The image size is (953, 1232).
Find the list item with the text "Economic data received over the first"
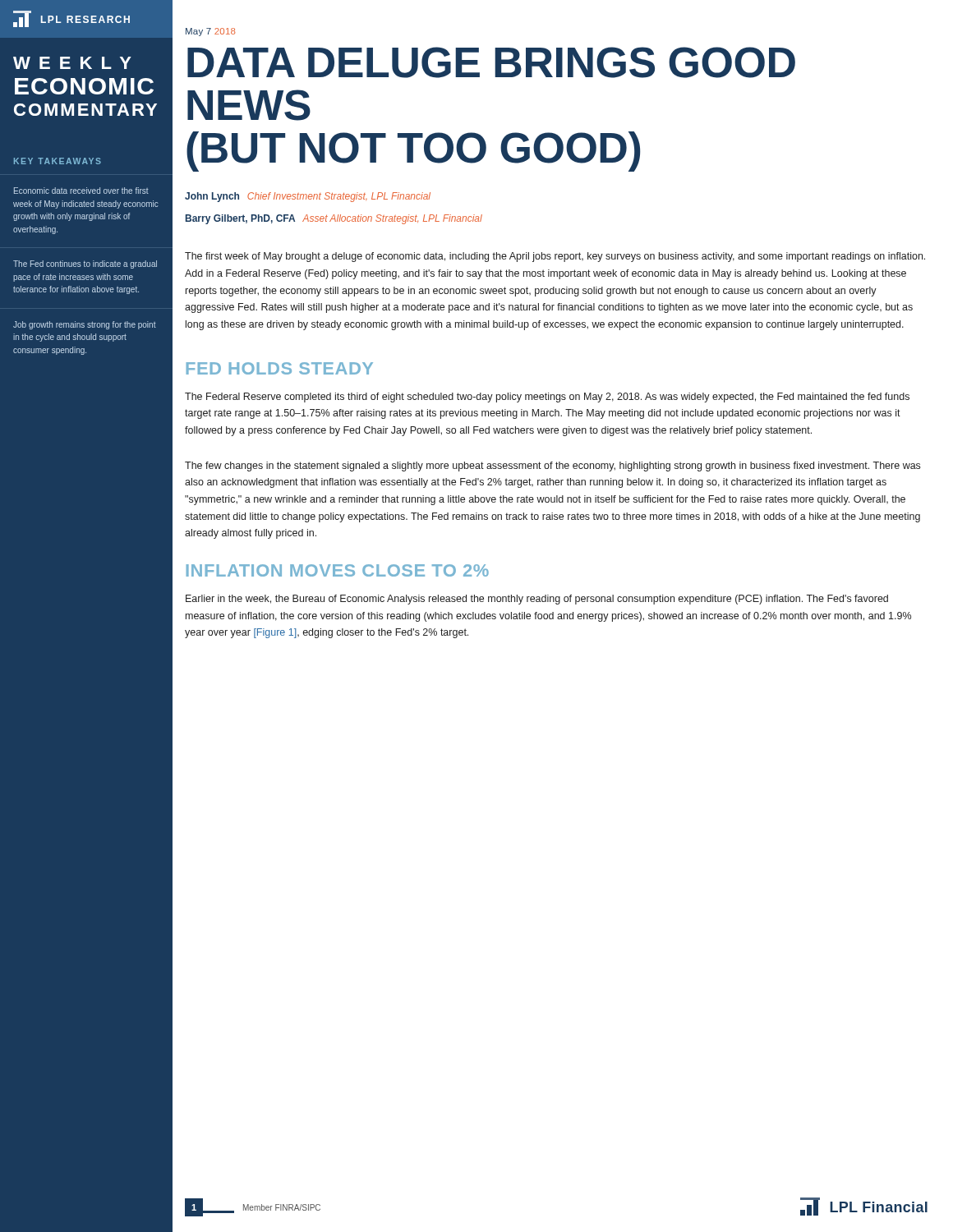[x=86, y=210]
